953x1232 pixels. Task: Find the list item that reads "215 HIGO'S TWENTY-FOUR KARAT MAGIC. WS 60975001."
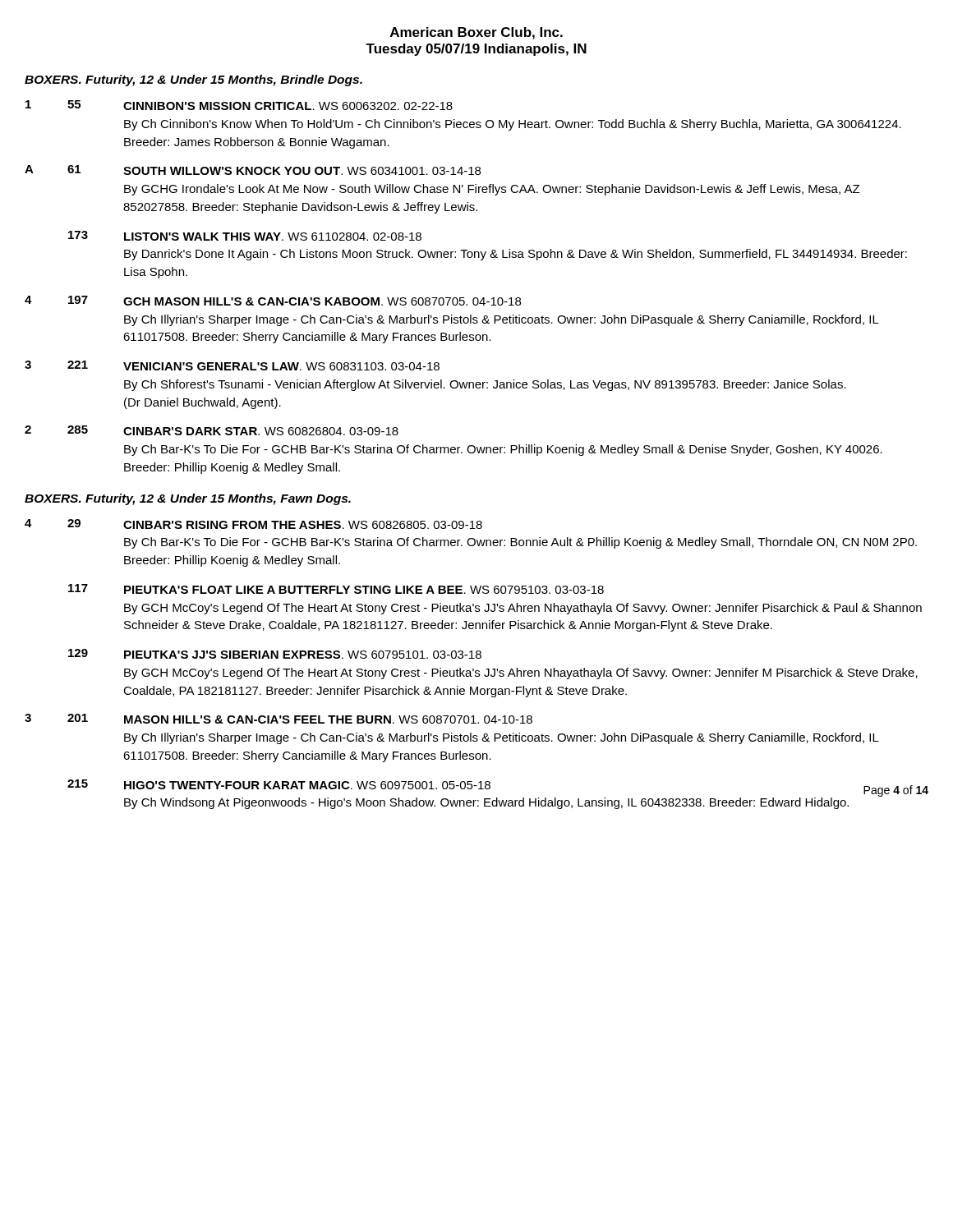coord(498,794)
